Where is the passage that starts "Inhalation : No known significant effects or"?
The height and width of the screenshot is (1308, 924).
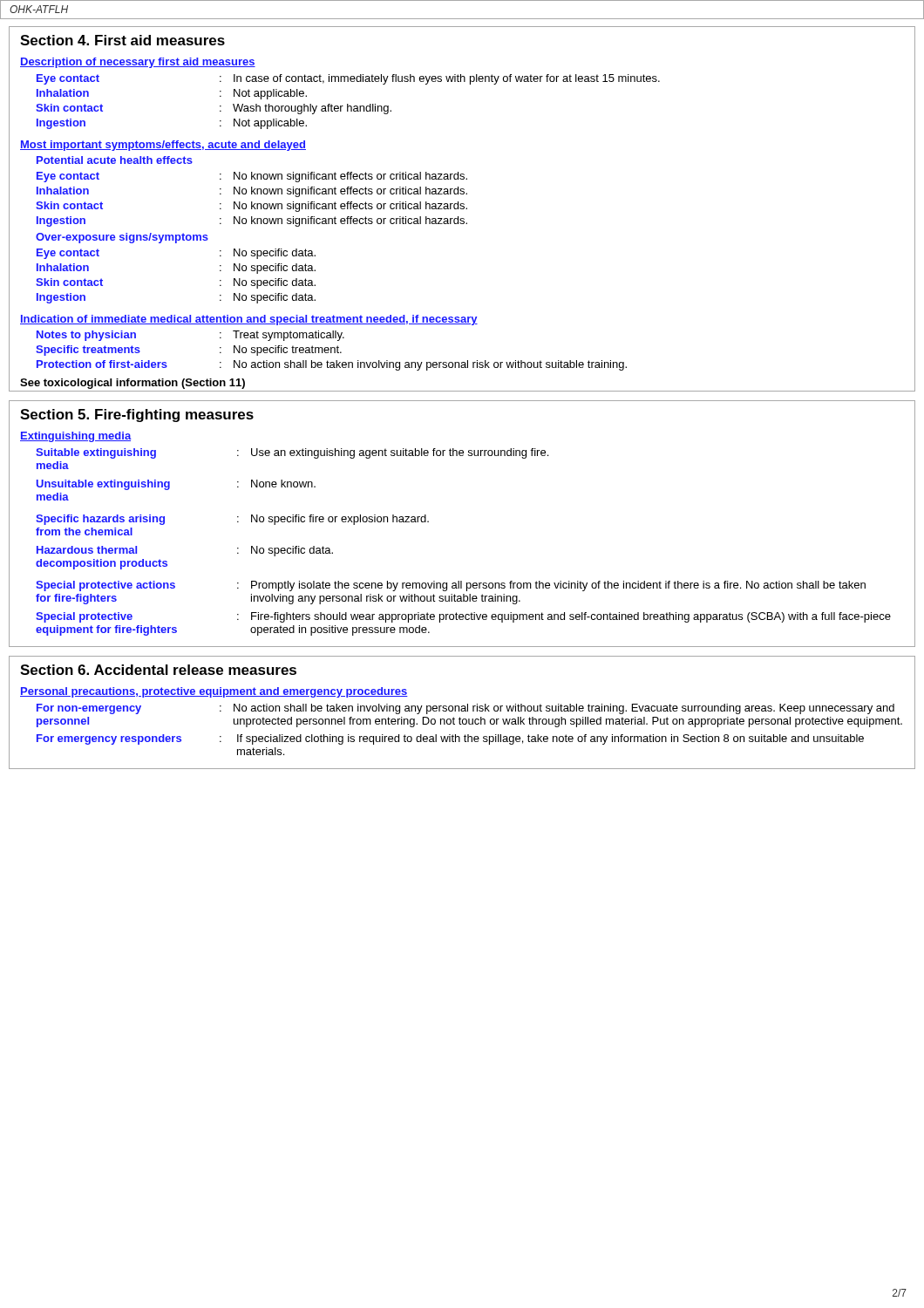[x=462, y=191]
